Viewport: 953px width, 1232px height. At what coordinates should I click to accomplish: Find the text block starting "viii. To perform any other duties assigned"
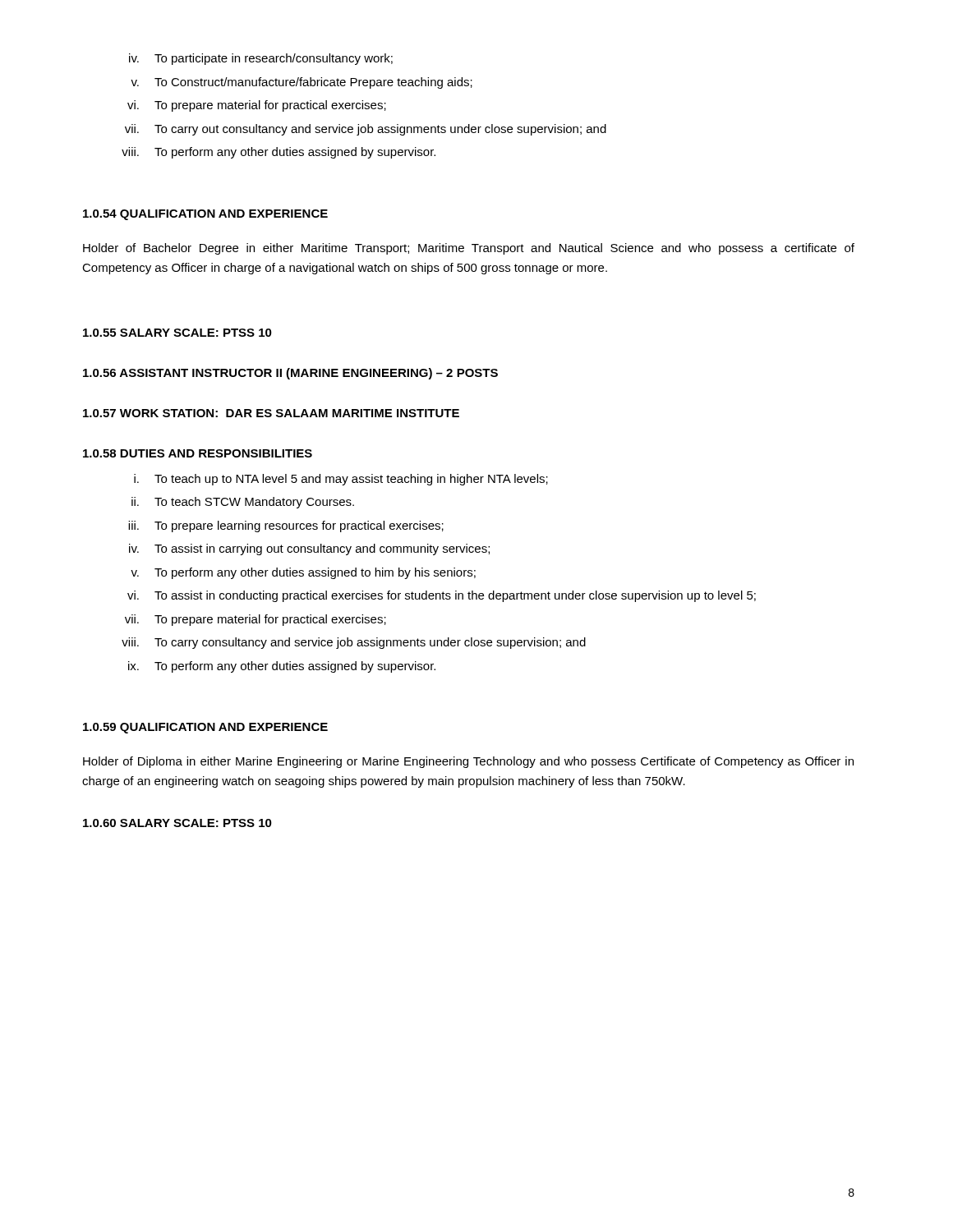point(279,153)
